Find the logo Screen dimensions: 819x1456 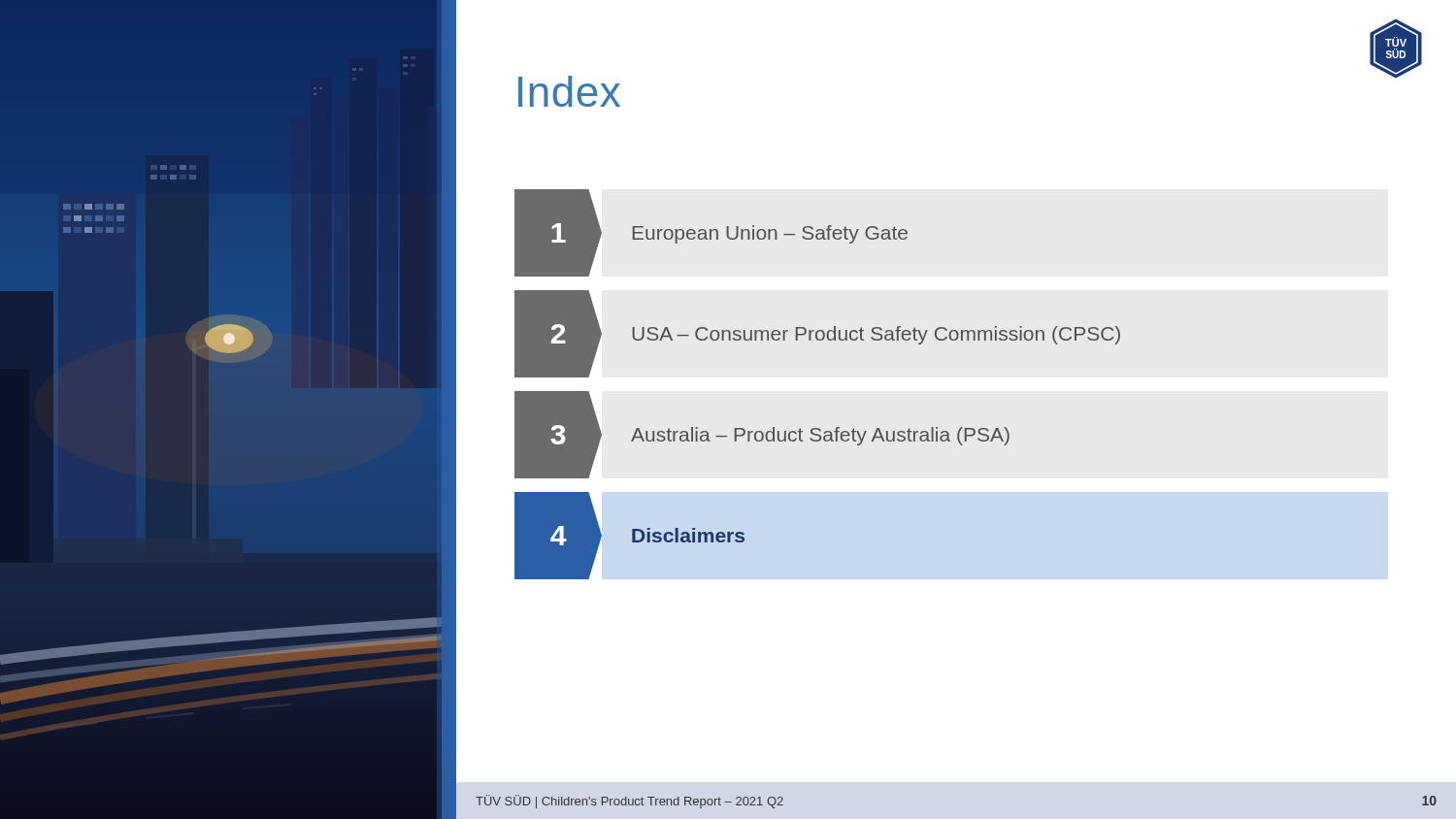tap(1396, 49)
